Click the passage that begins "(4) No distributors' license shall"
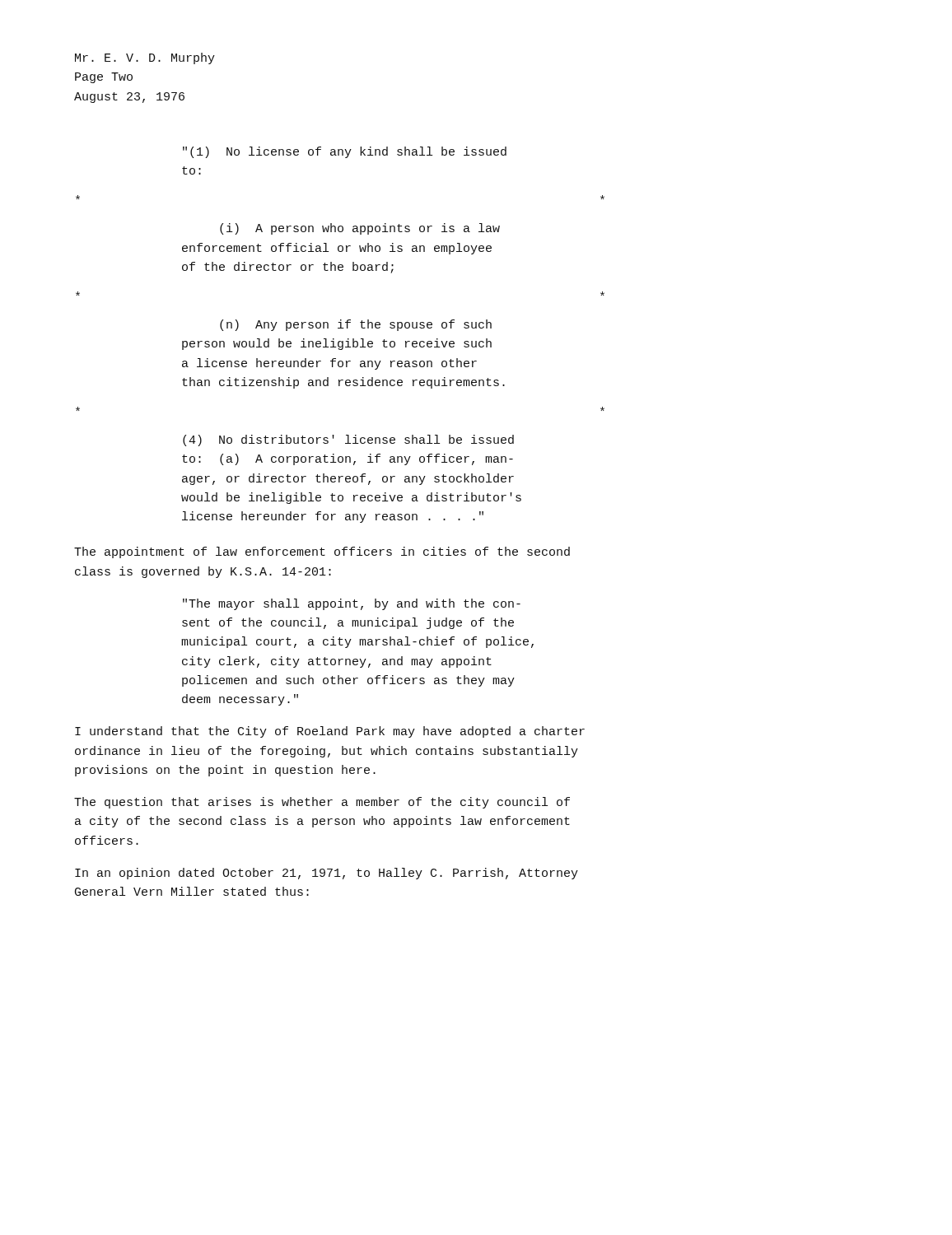Image resolution: width=952 pixels, height=1235 pixels. pyautogui.click(x=352, y=479)
